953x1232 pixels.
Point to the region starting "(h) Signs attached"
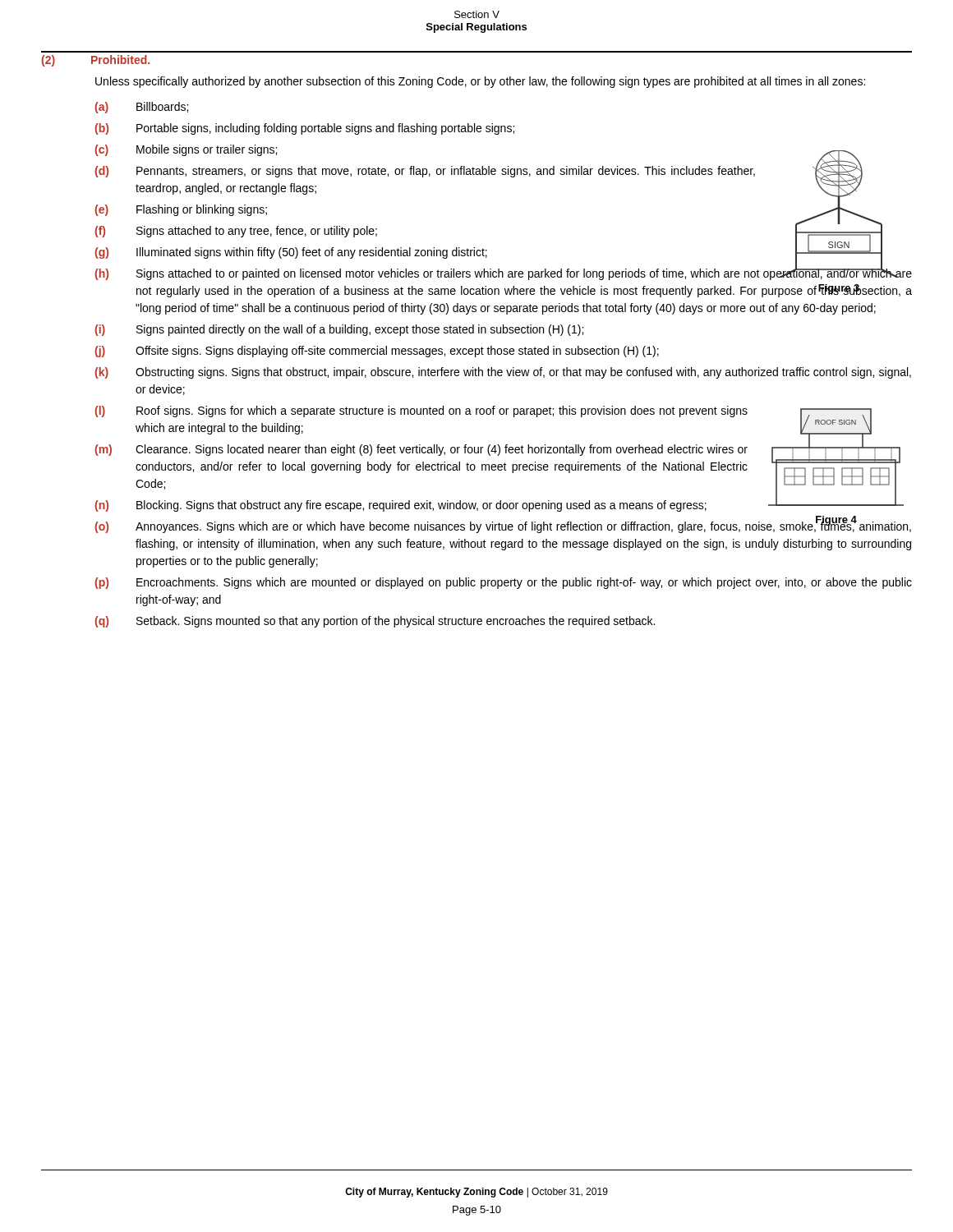point(503,291)
